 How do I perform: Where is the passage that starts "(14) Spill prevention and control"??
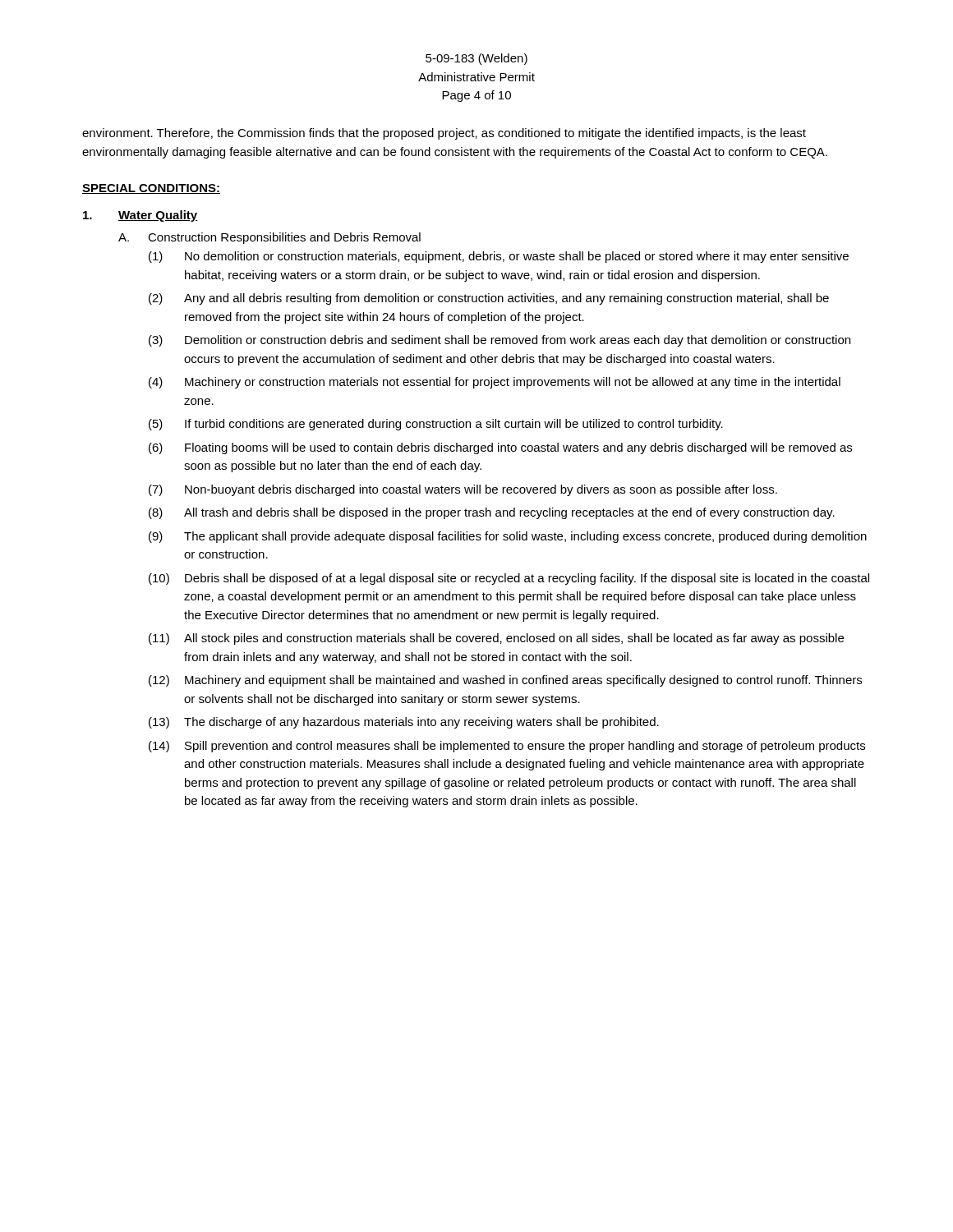coord(509,773)
